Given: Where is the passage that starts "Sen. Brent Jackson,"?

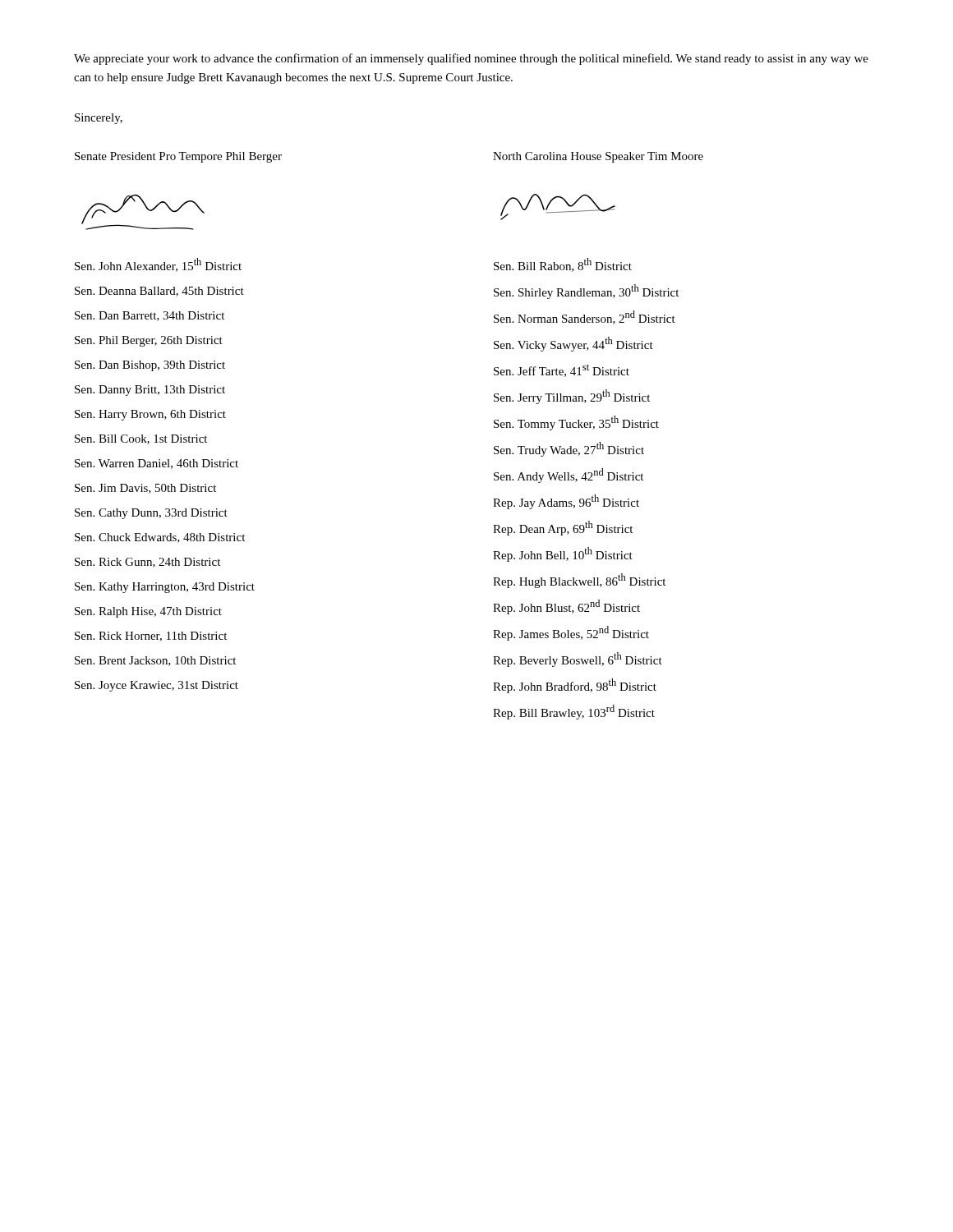Looking at the screenshot, I should click(155, 660).
